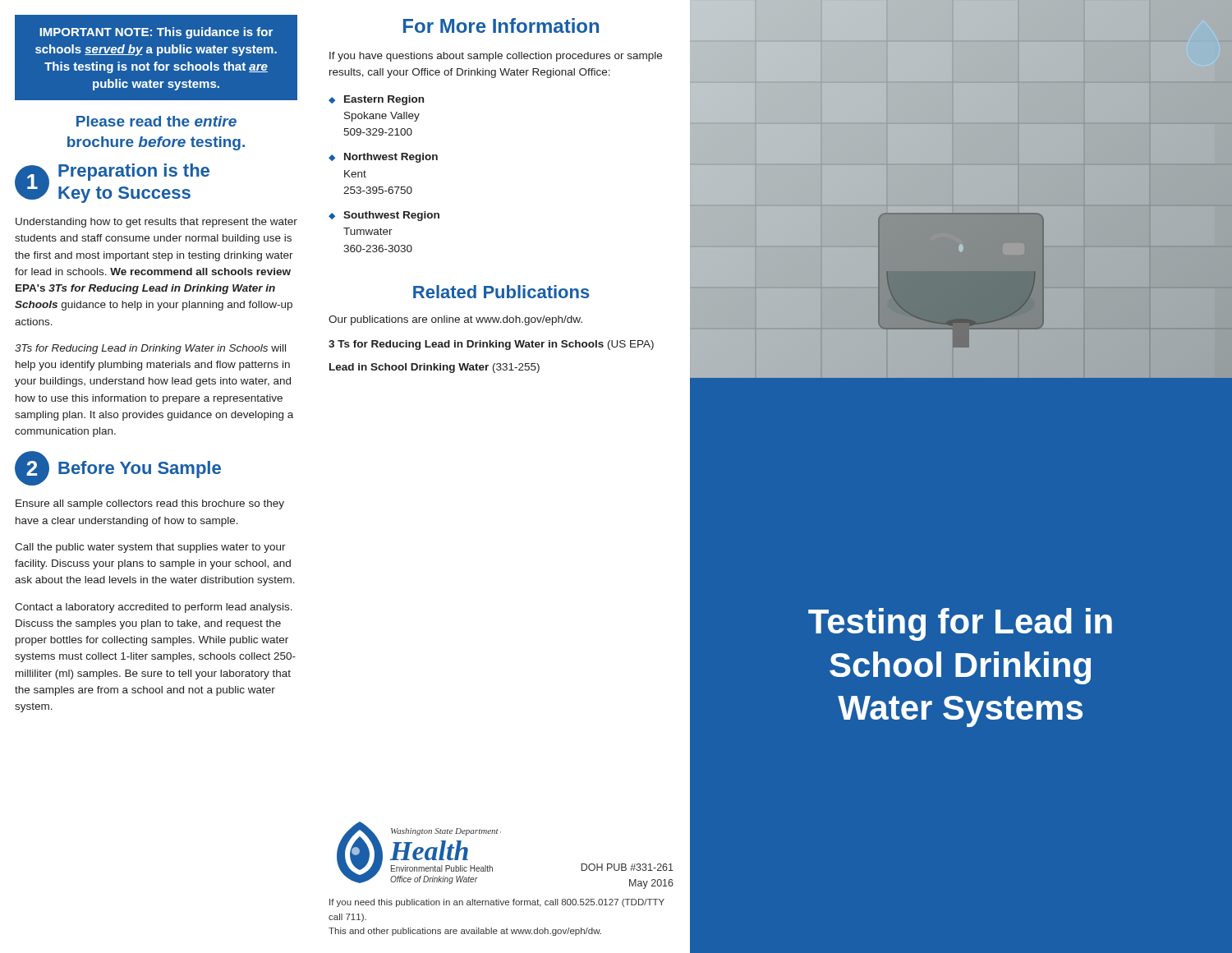Screen dimensions: 953x1232
Task: Locate the section header that says "1 Preparation is"
Action: click(x=112, y=182)
